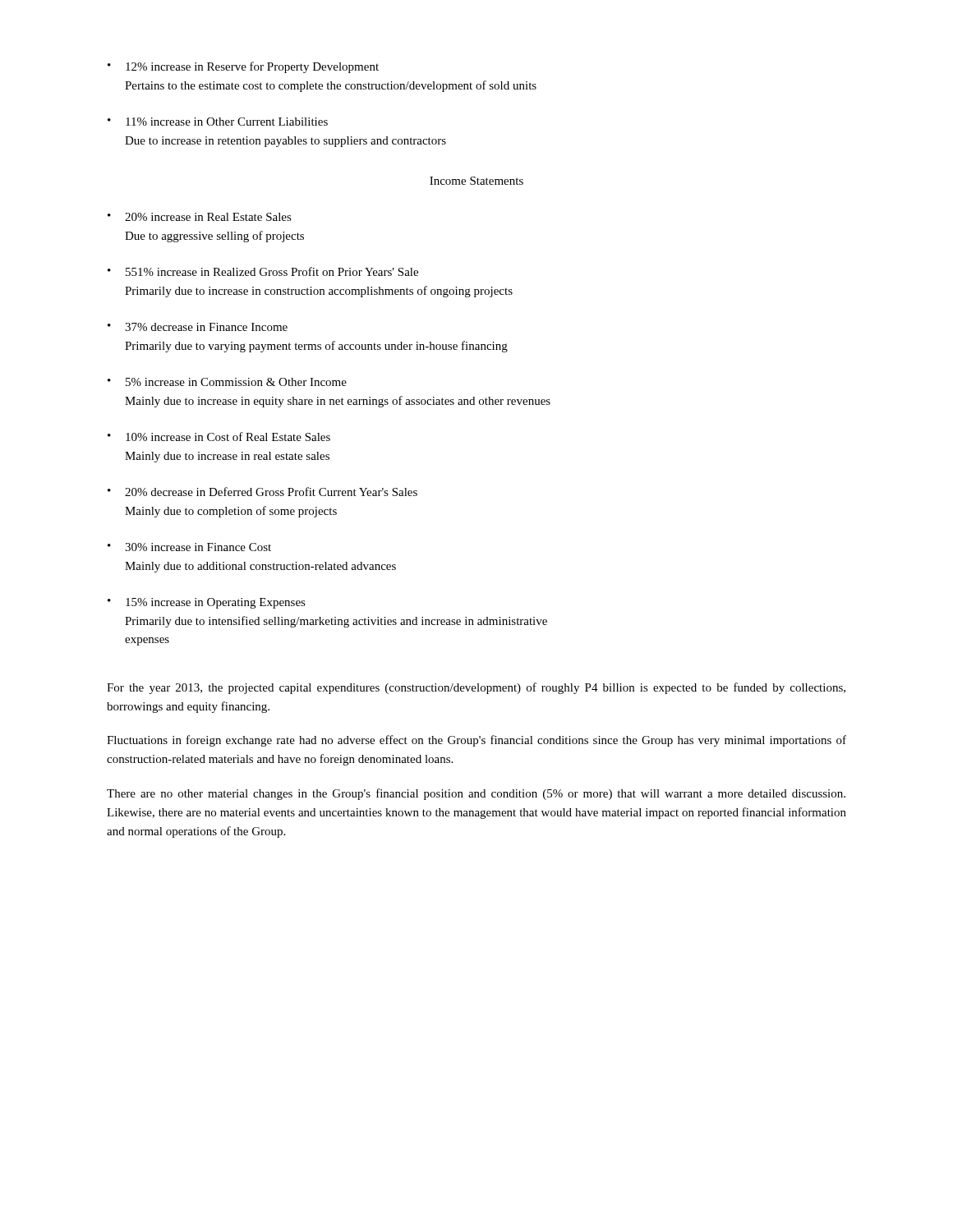Navigate to the element starting "• 15% increase in Operating"
Image resolution: width=953 pixels, height=1232 pixels.
click(476, 621)
